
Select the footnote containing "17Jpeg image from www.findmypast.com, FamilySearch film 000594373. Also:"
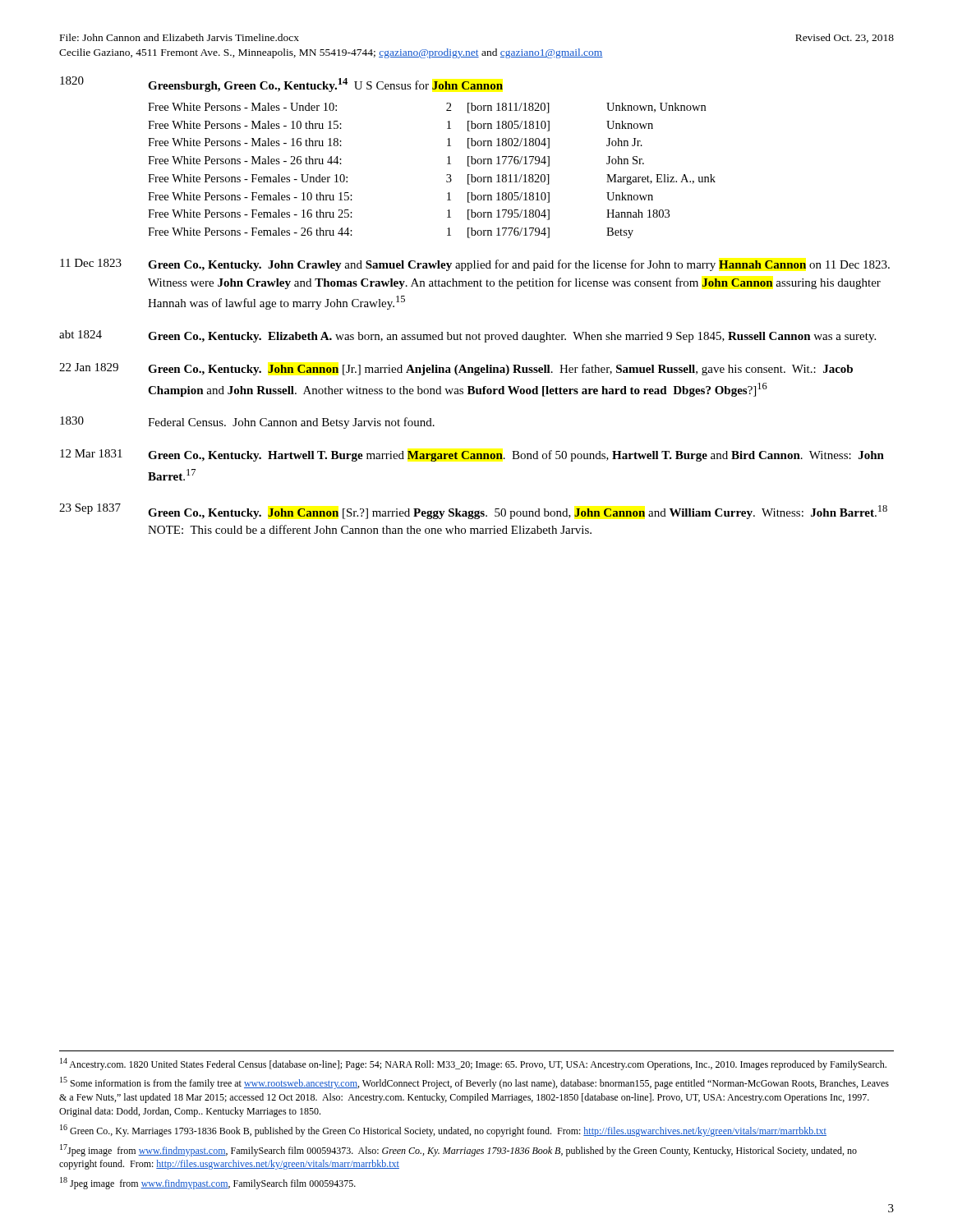point(458,1156)
